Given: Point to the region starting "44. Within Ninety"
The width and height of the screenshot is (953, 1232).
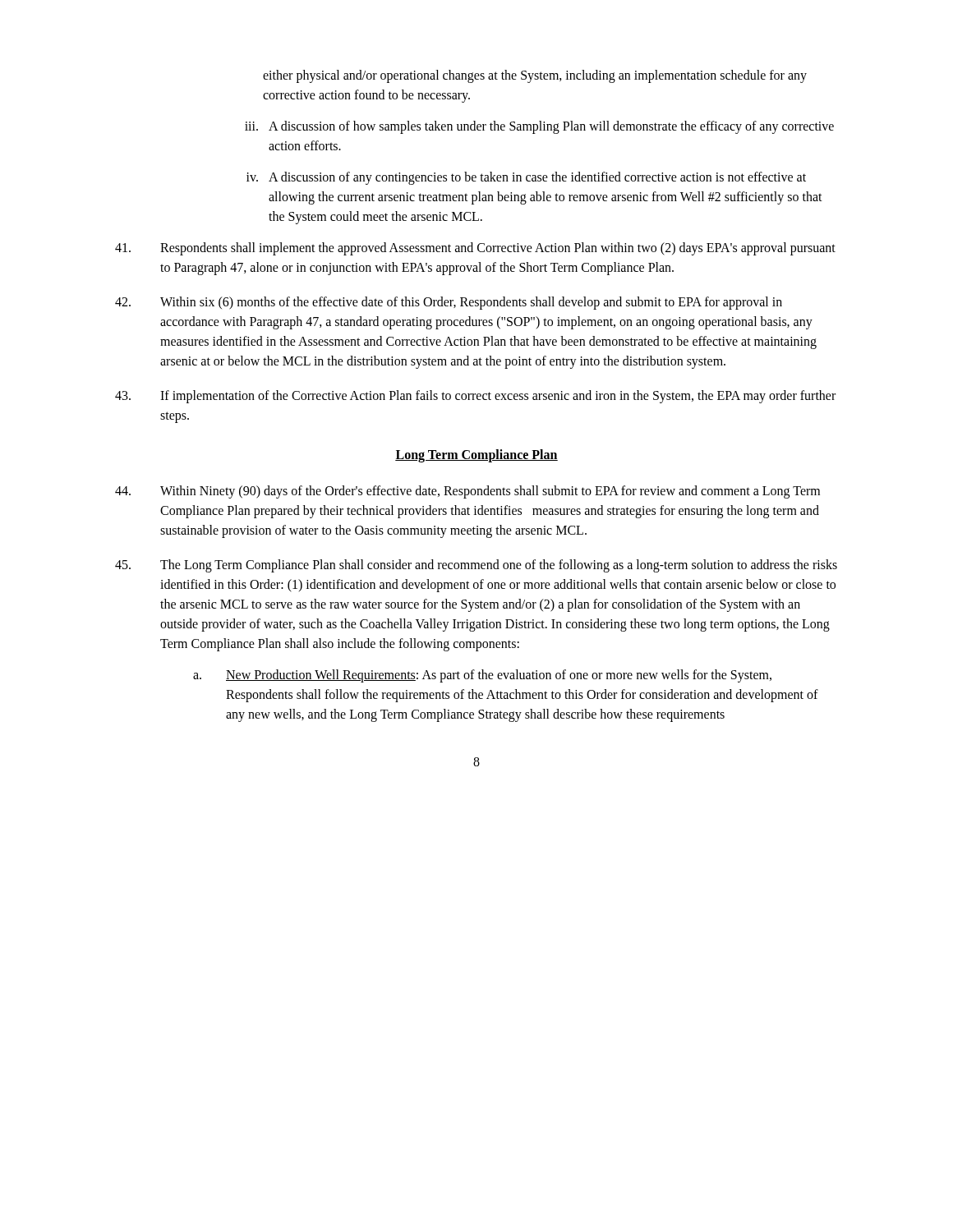Looking at the screenshot, I should [476, 511].
